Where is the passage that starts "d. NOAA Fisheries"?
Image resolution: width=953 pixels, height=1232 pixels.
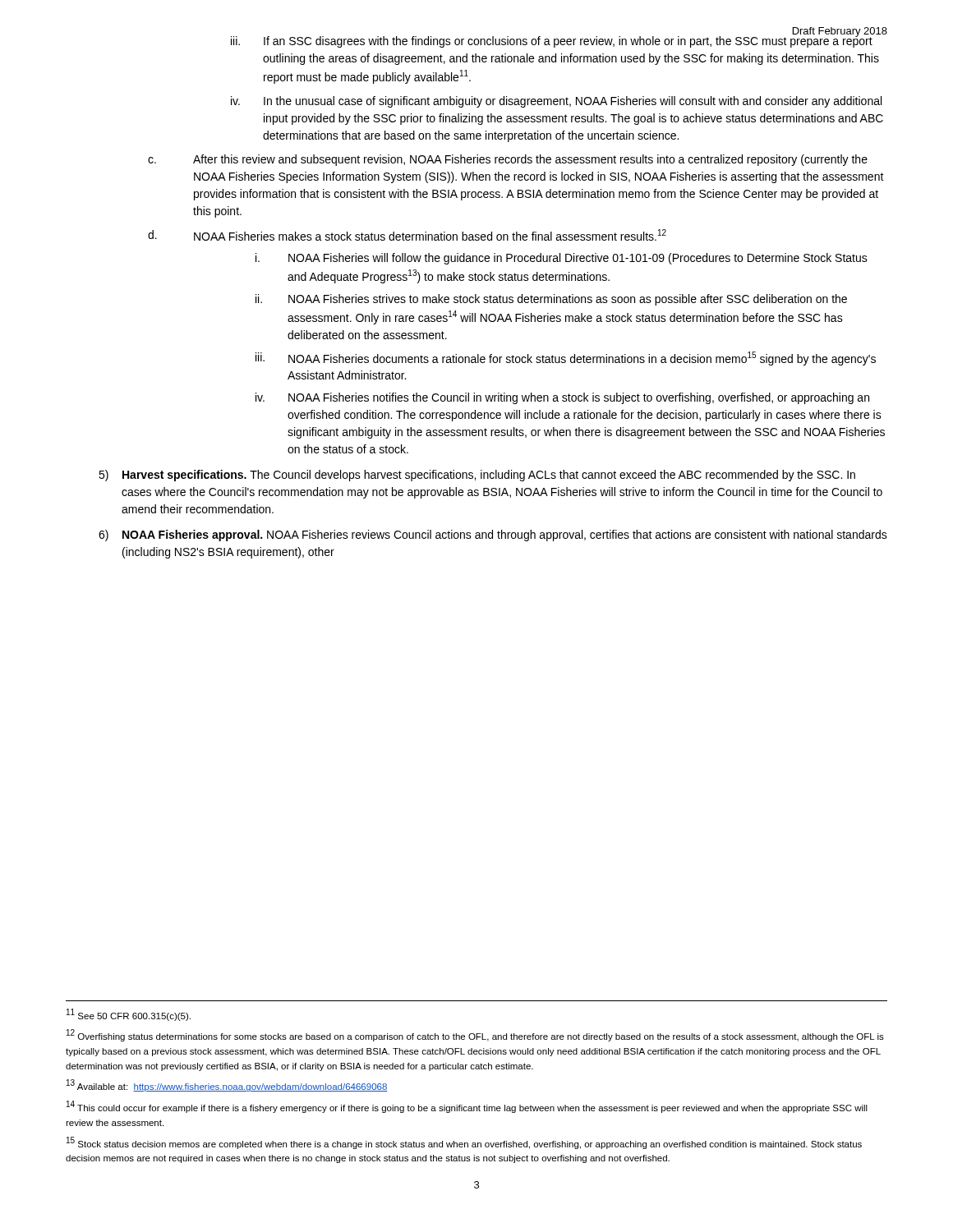518,236
